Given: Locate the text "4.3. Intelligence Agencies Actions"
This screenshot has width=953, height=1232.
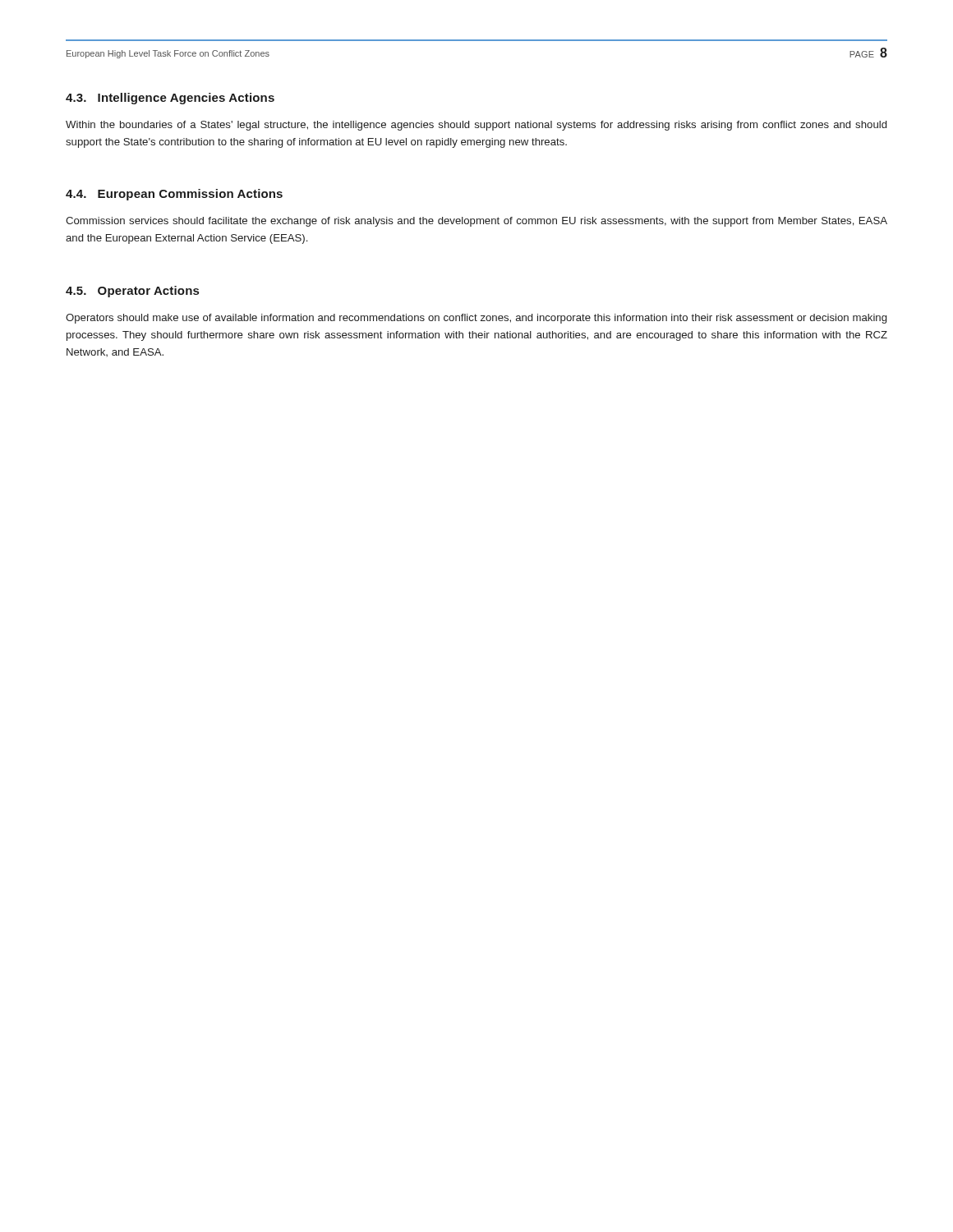Looking at the screenshot, I should 170,97.
